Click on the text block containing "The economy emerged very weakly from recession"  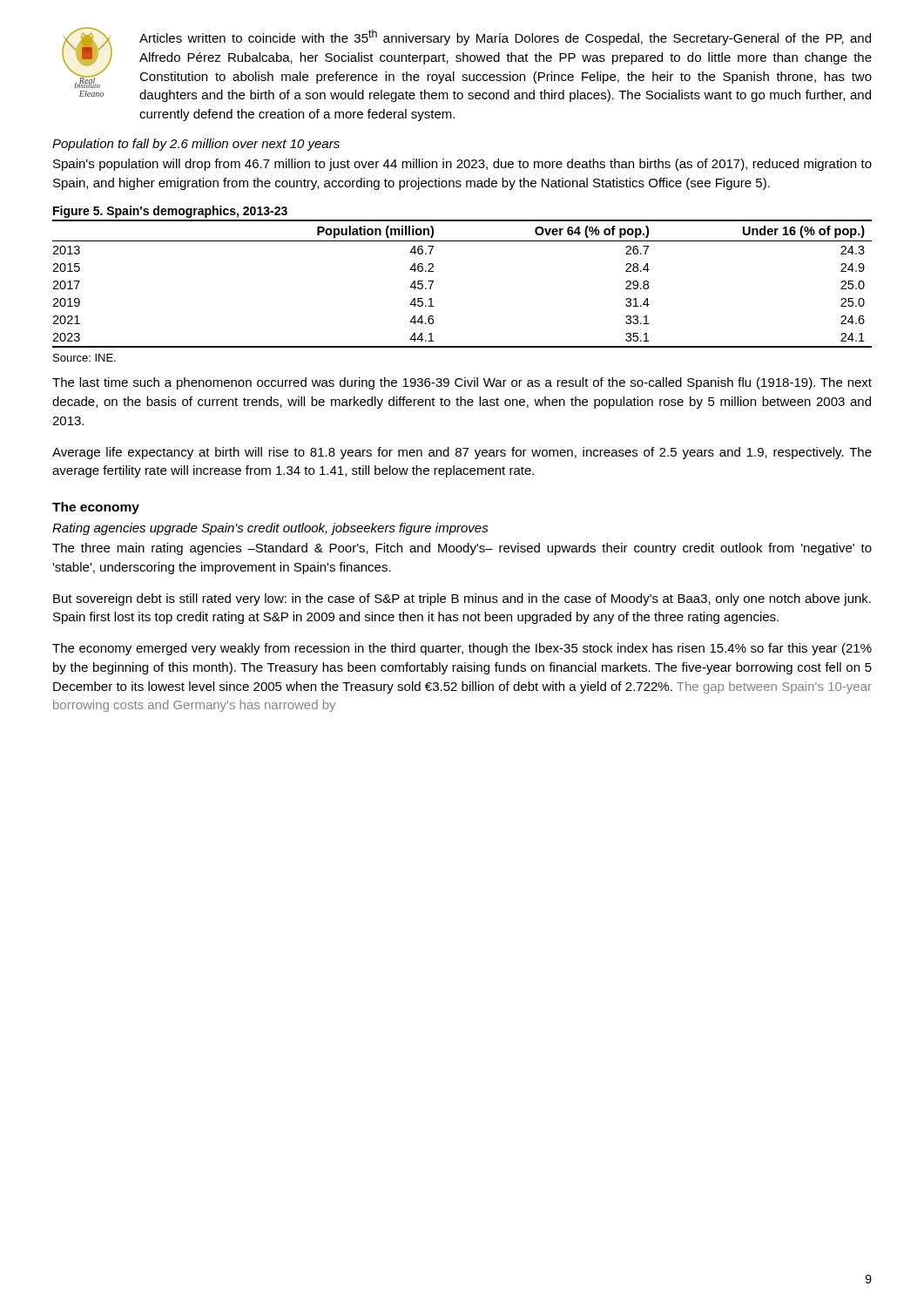[x=462, y=676]
